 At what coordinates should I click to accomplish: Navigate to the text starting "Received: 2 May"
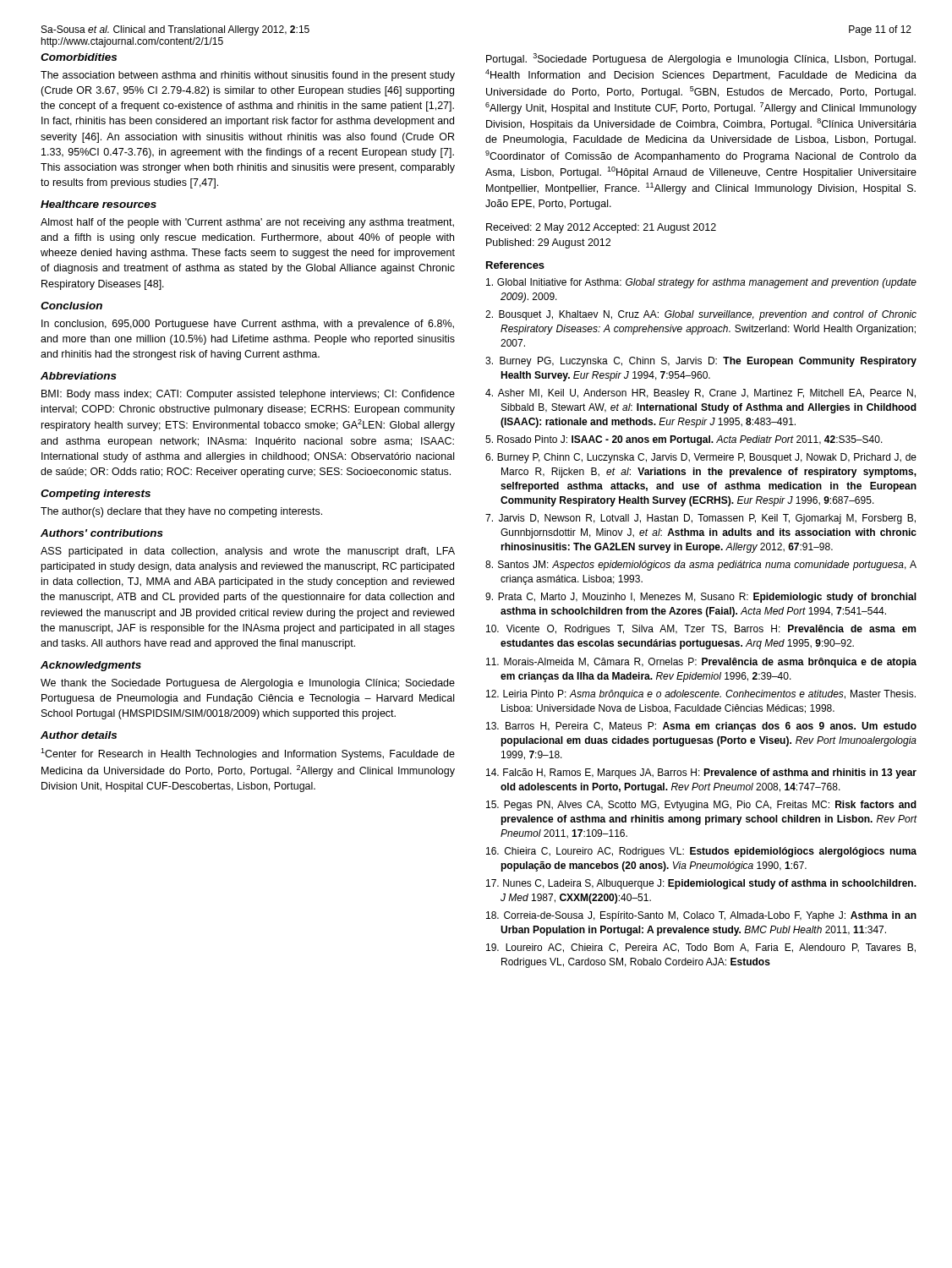pyautogui.click(x=701, y=235)
